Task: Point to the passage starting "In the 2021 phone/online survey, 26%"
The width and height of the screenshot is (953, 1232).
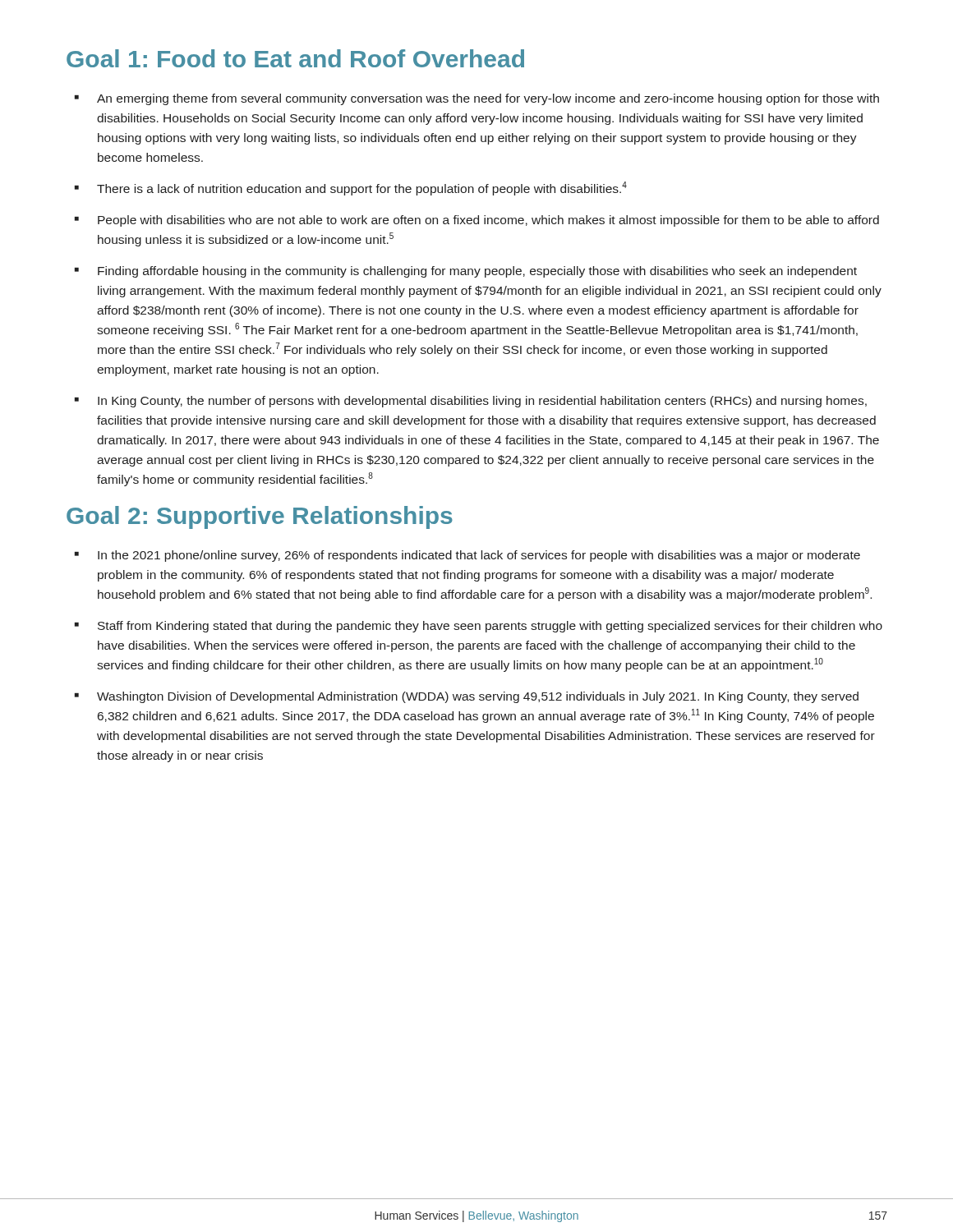Action: point(485,575)
